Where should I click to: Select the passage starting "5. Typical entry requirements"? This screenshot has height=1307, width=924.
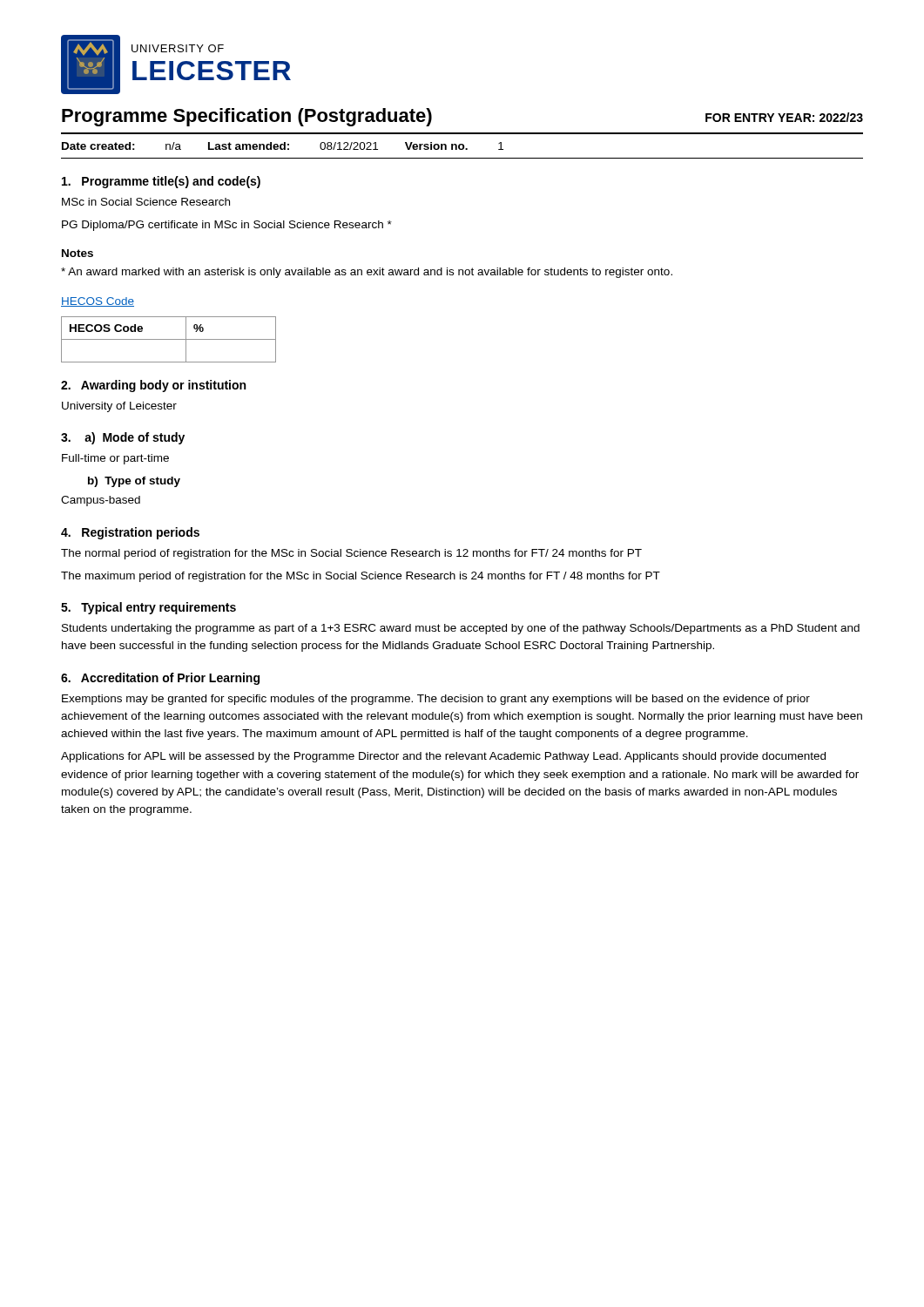(149, 607)
